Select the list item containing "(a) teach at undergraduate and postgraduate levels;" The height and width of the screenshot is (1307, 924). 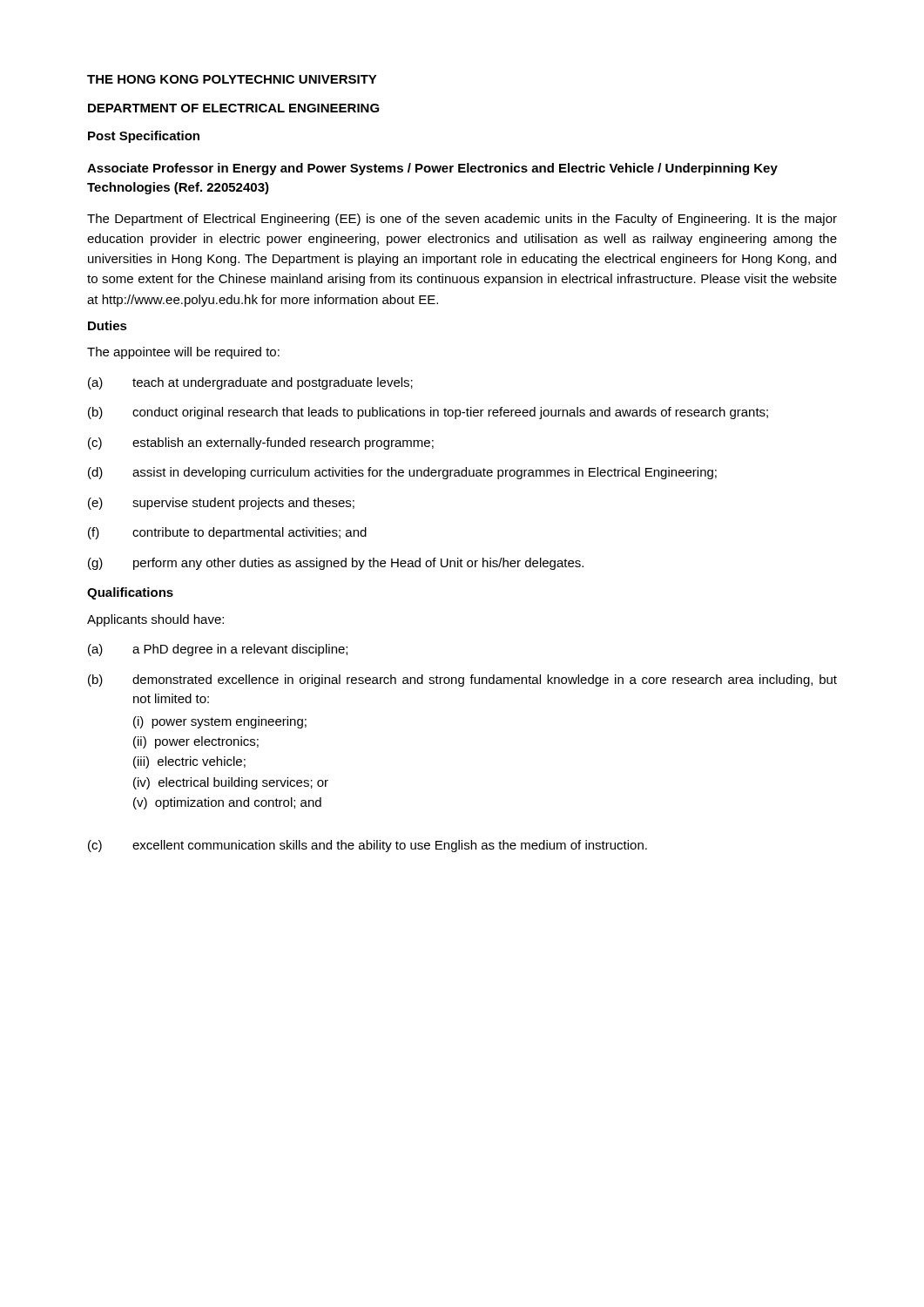click(x=250, y=383)
